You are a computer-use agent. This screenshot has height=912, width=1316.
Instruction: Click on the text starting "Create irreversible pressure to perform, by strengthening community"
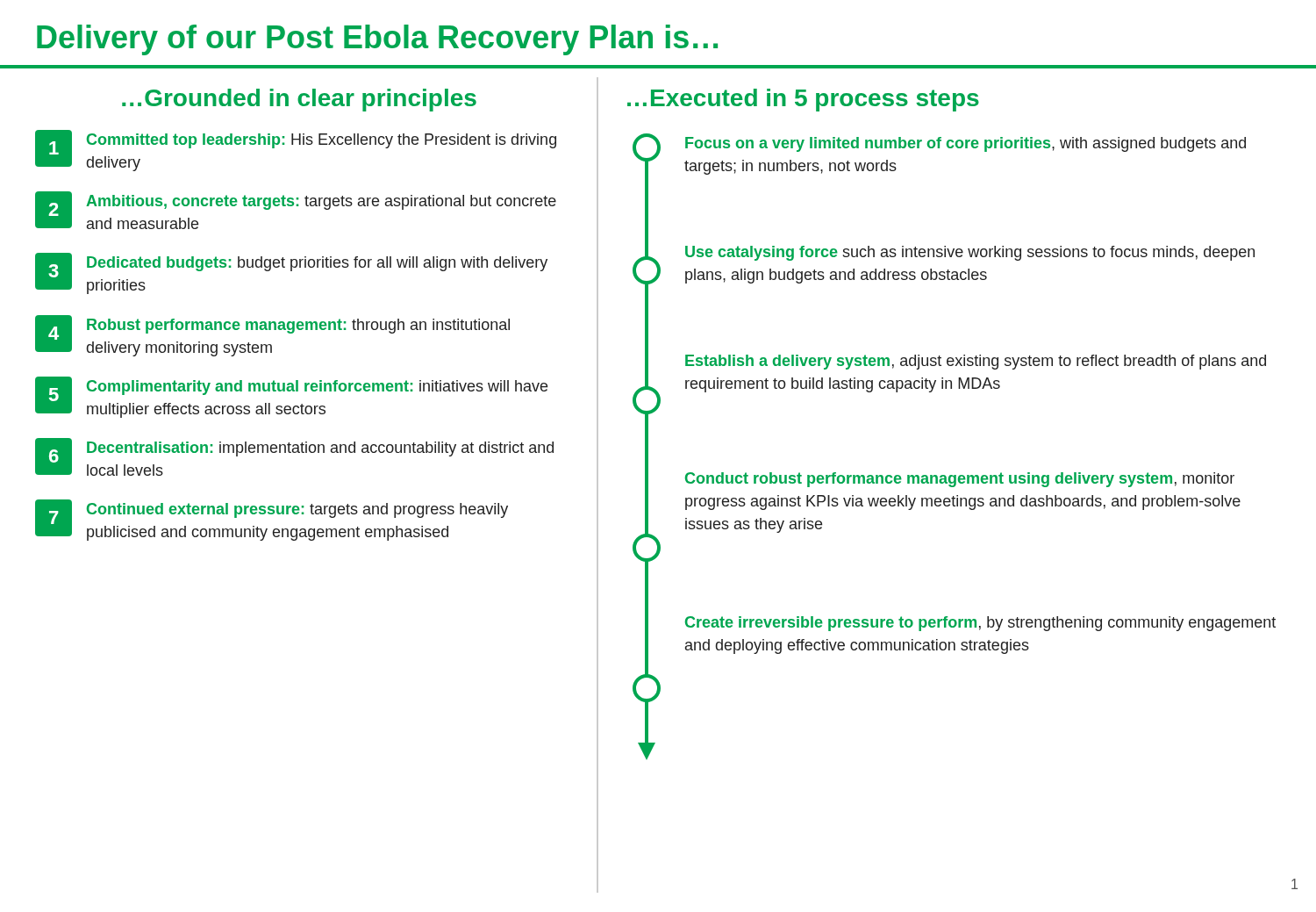pos(980,634)
